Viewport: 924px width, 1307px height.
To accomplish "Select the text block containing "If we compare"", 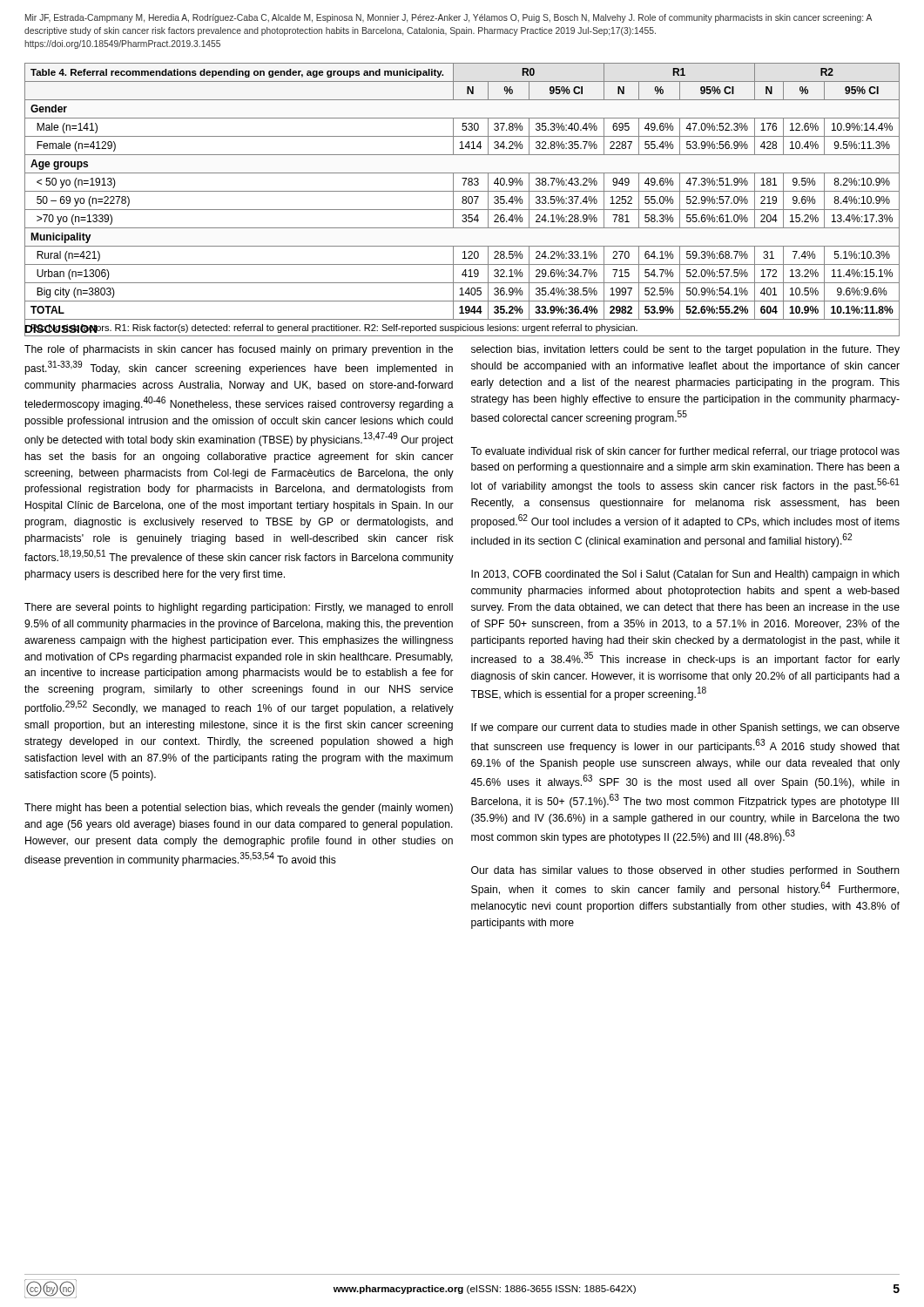I will pyautogui.click(x=685, y=783).
